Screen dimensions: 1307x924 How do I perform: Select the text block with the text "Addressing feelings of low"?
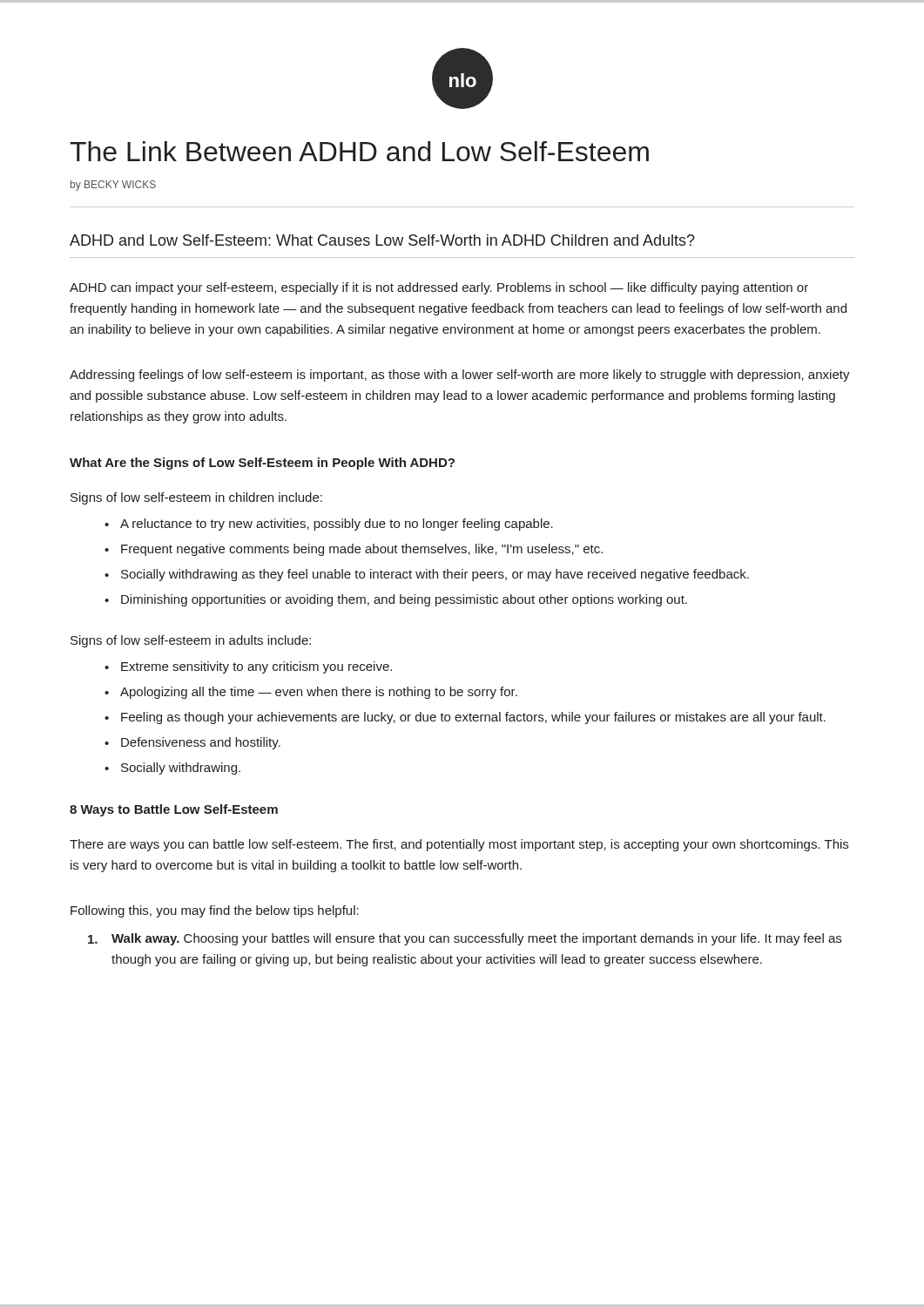pyautogui.click(x=462, y=396)
